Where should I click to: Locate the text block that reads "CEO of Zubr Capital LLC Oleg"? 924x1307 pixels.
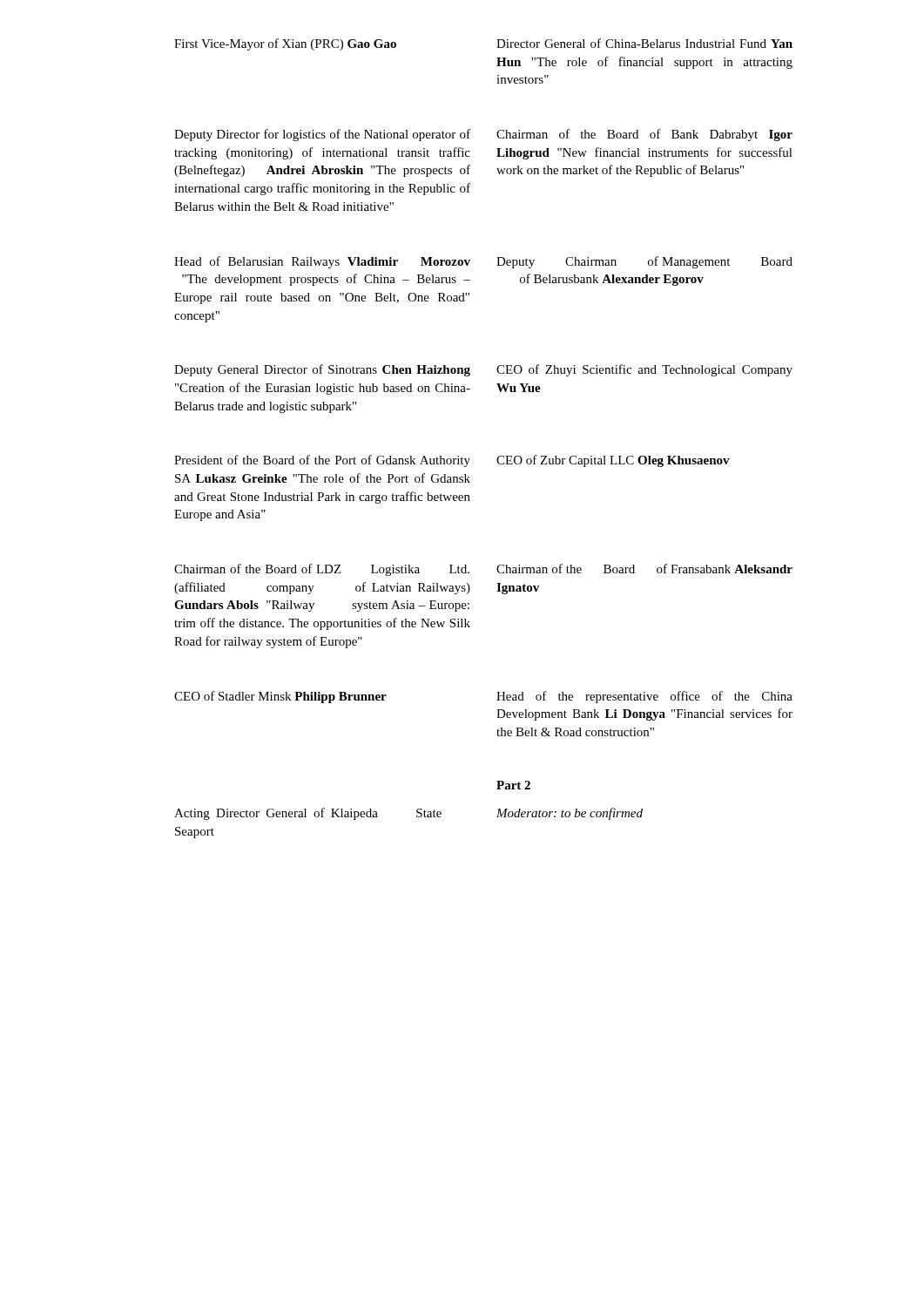pyautogui.click(x=613, y=460)
